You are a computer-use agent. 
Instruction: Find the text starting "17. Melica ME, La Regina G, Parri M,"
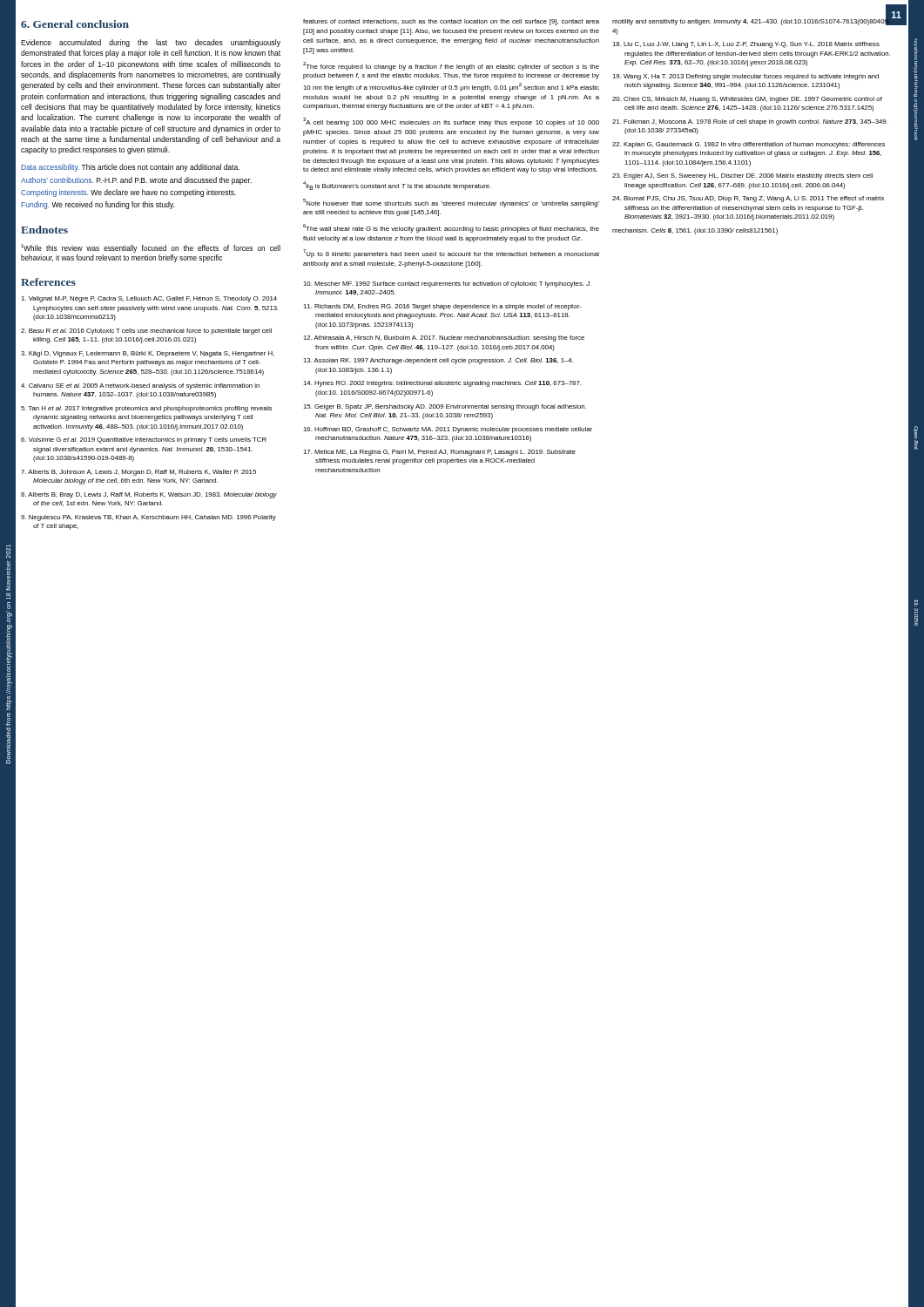tap(439, 461)
